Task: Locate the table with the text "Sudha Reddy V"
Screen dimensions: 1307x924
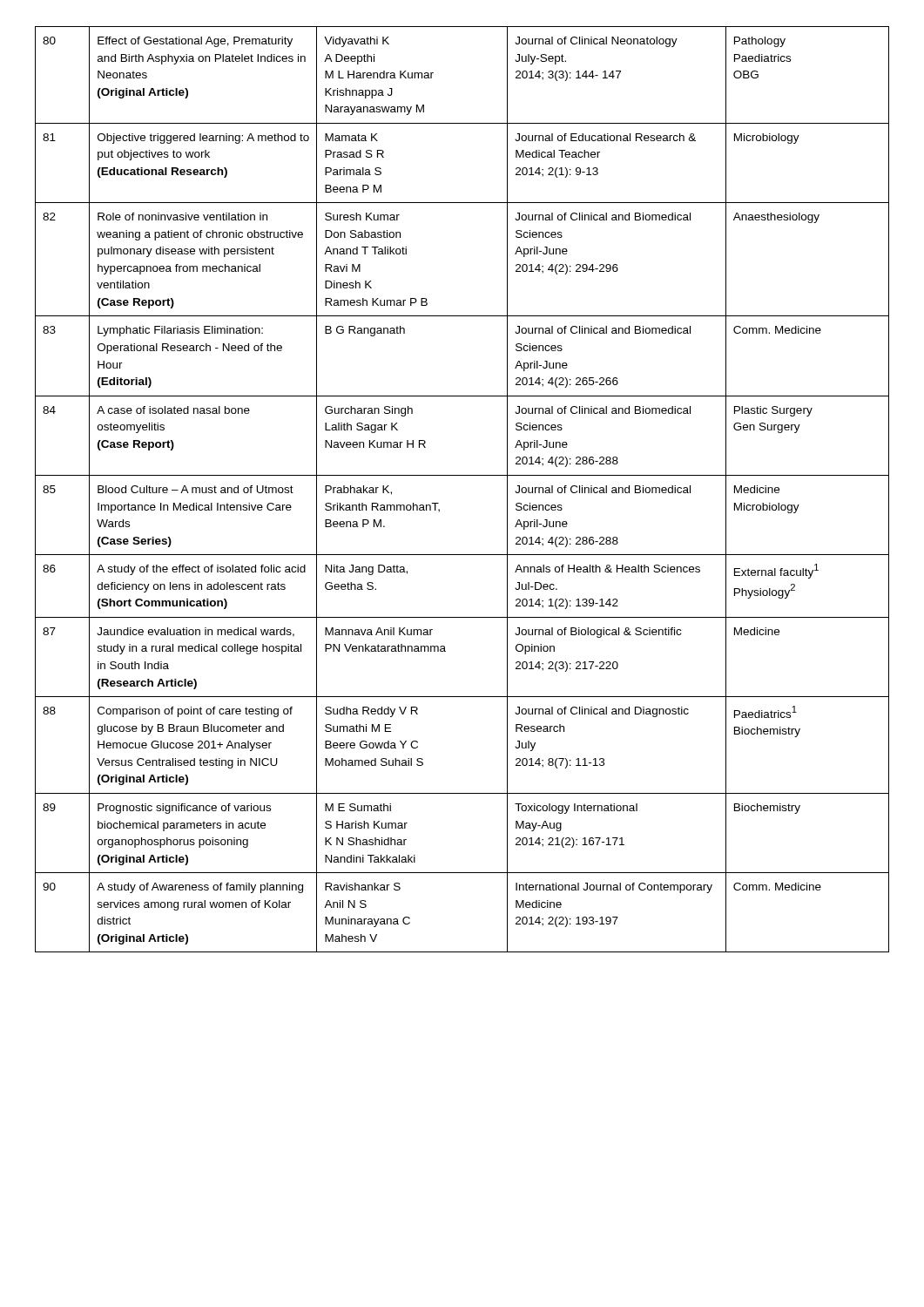Action: click(462, 489)
